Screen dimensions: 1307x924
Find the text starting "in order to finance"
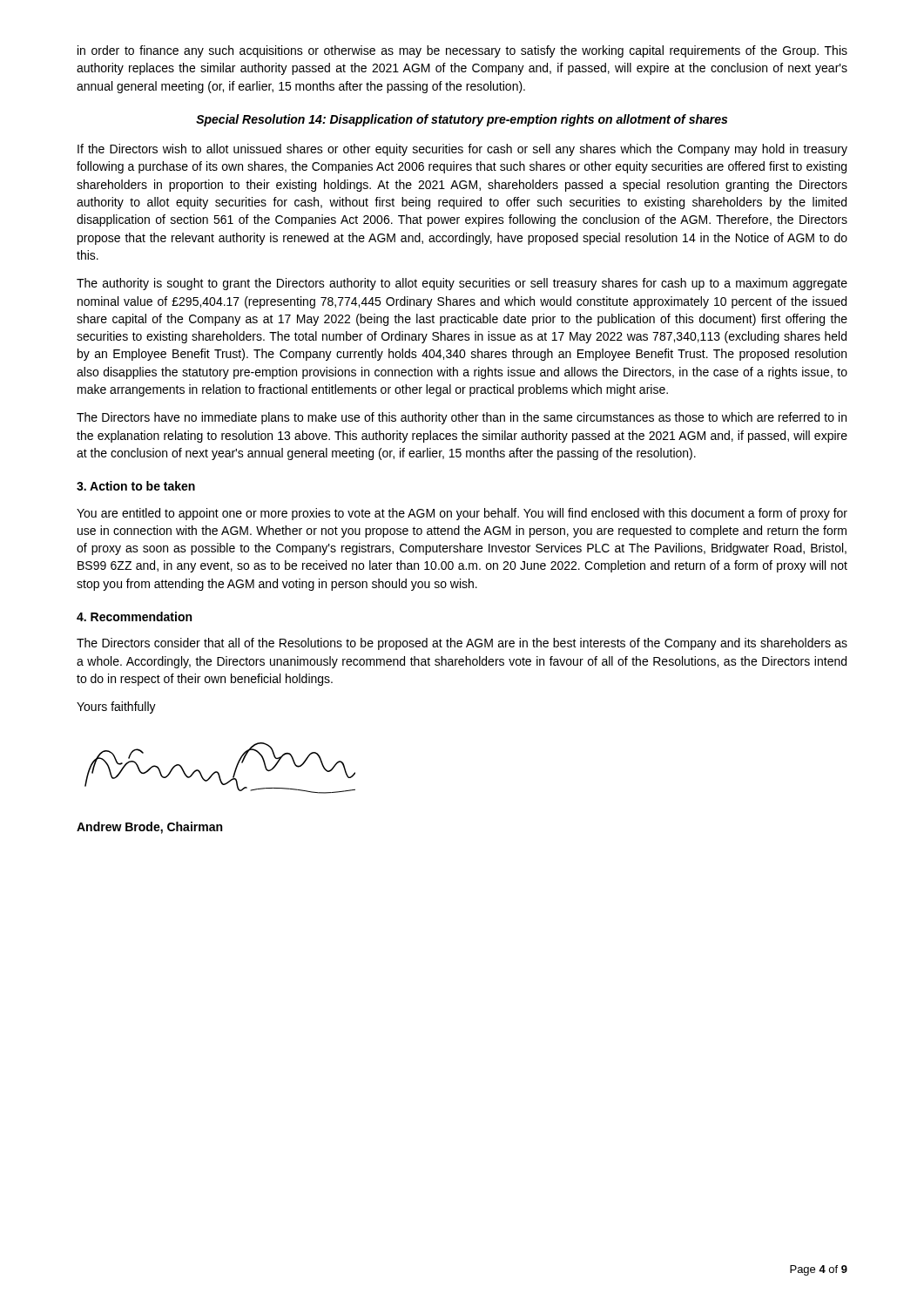[x=462, y=68]
